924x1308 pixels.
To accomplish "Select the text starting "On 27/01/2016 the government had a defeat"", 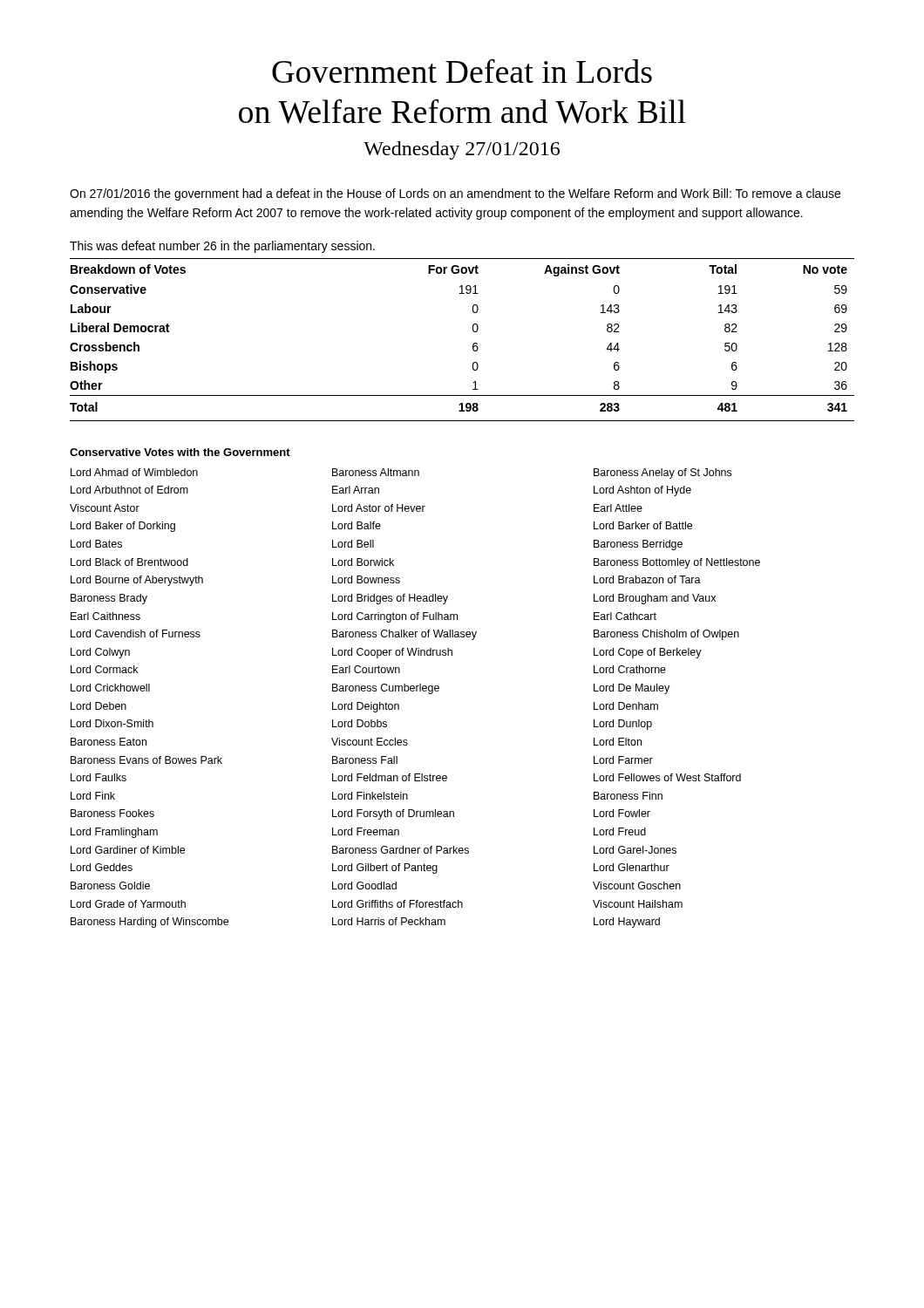I will tap(455, 203).
